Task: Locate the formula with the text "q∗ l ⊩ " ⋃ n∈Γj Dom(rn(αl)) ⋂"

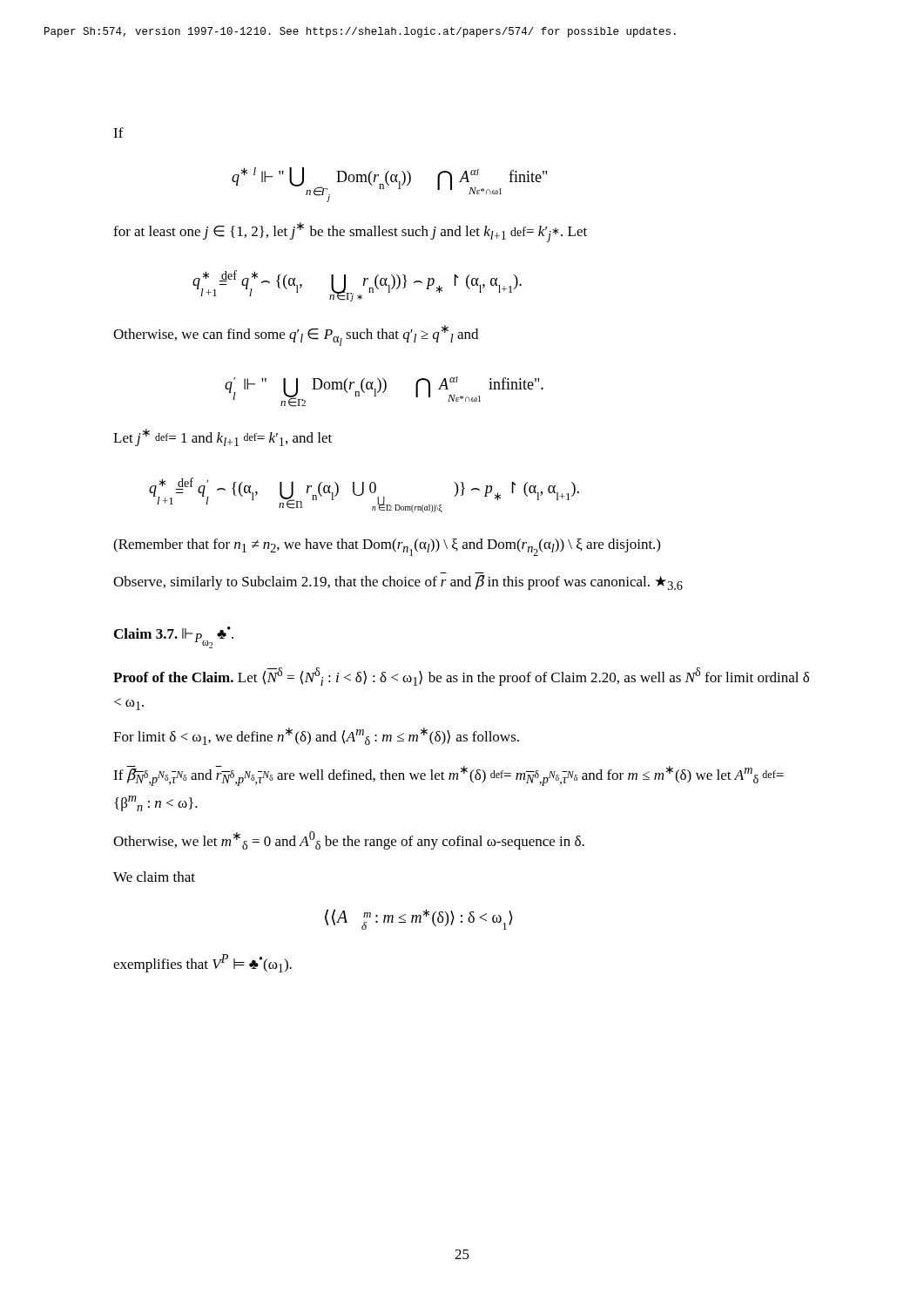Action: pos(462,179)
